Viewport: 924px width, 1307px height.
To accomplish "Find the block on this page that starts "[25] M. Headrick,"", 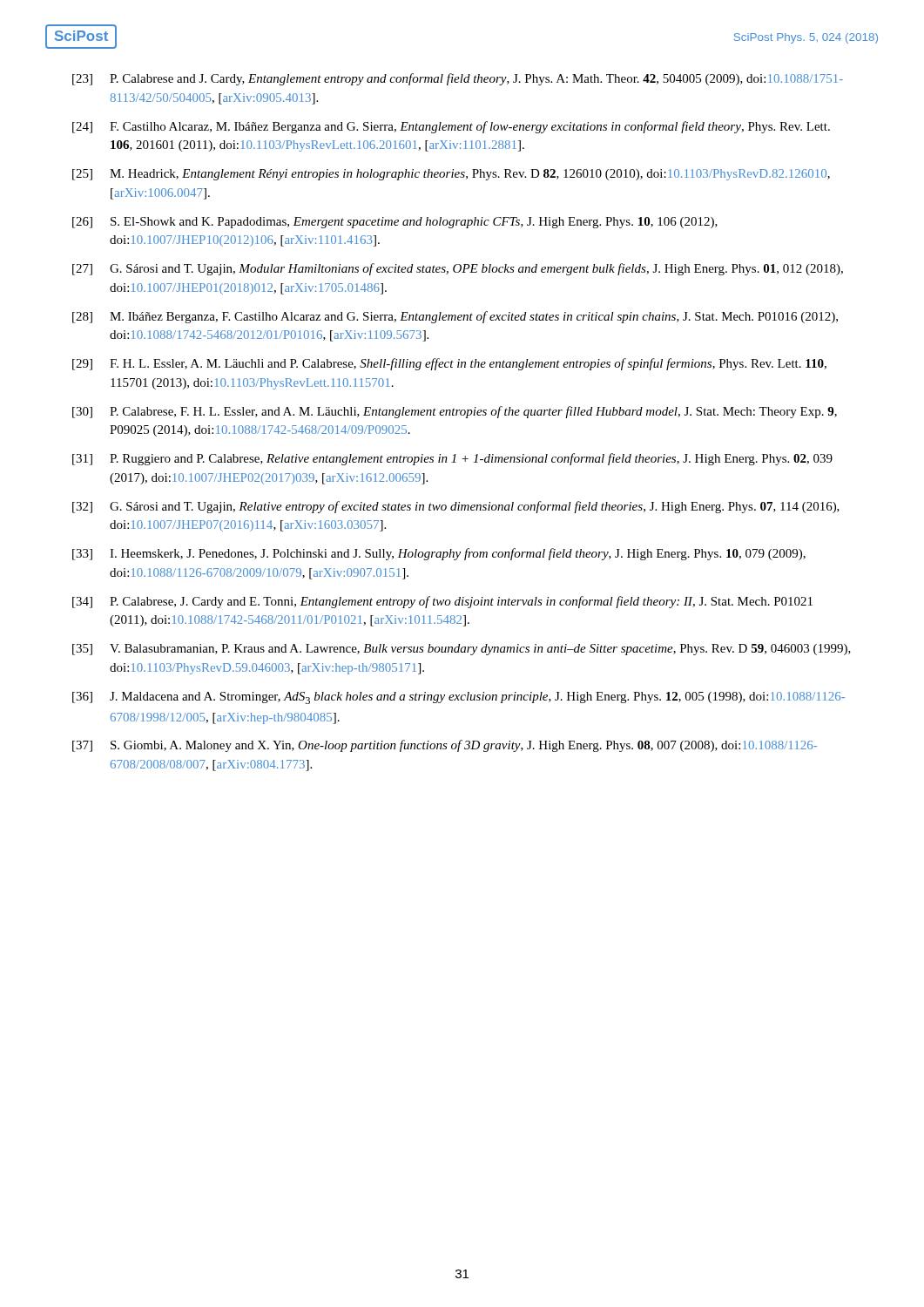I will [x=462, y=184].
